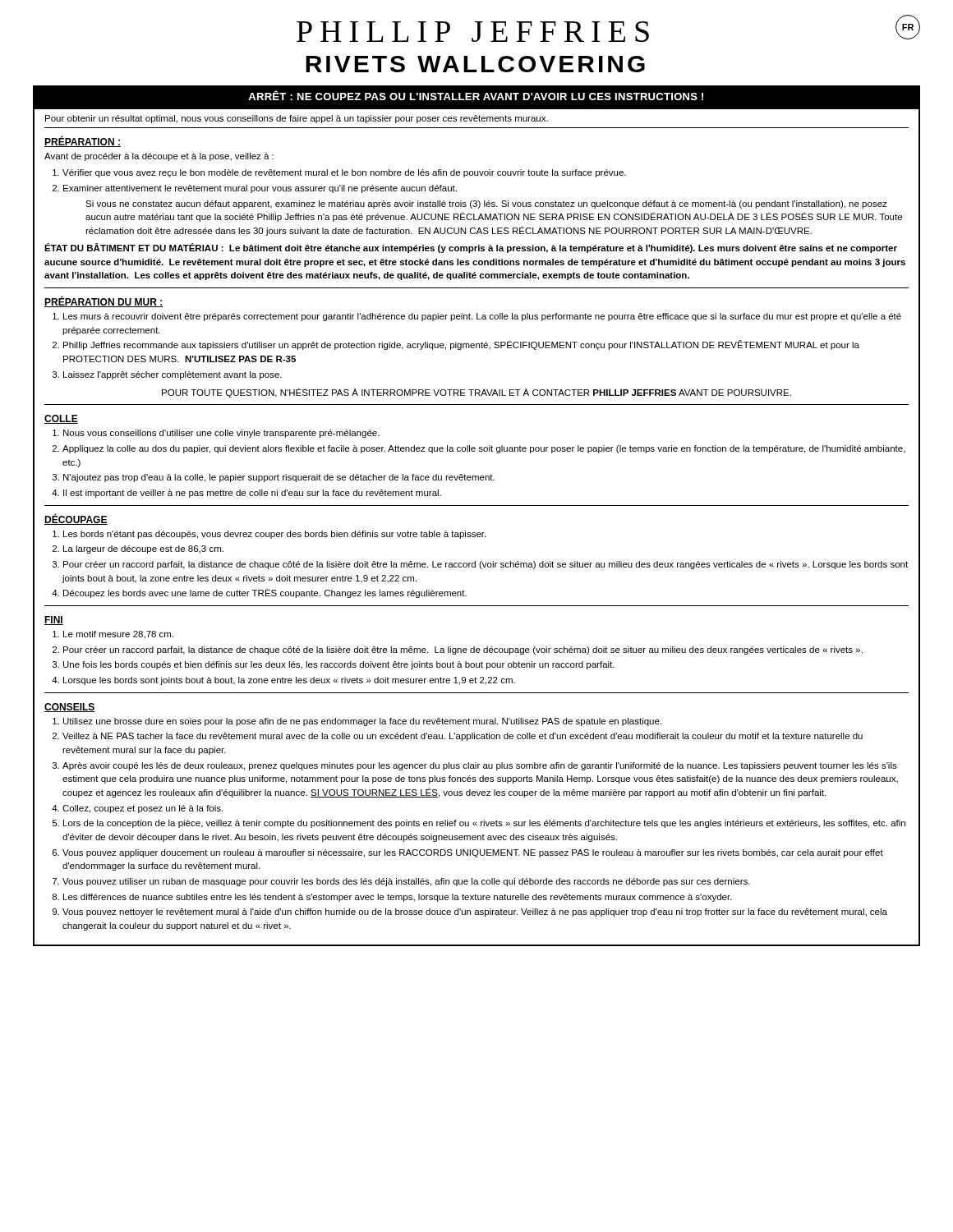Navigate to the block starting "Vous pouvez utiliser un ruban de"
The width and height of the screenshot is (953, 1232).
click(406, 881)
